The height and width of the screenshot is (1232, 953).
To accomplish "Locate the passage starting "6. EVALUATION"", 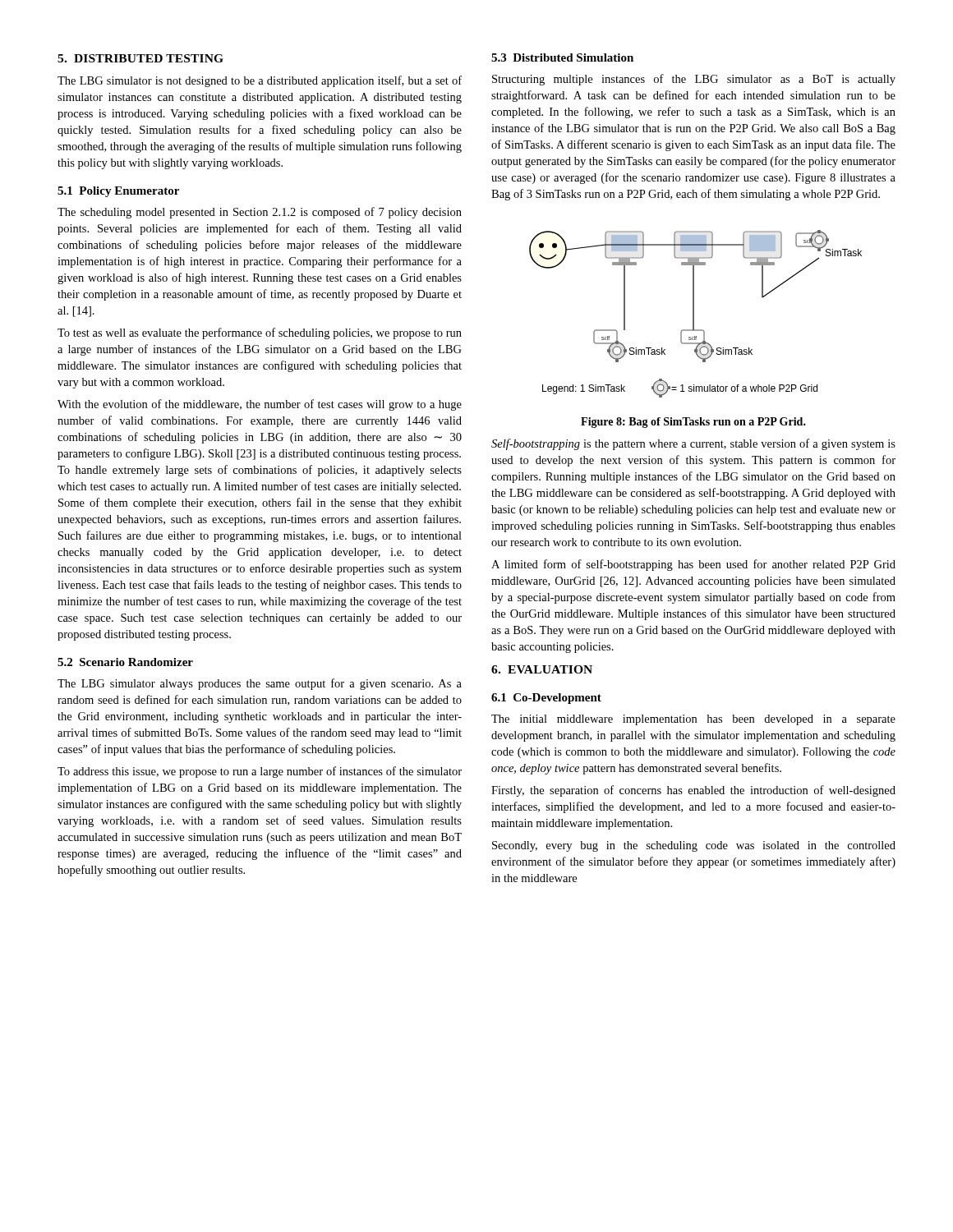I will [542, 669].
